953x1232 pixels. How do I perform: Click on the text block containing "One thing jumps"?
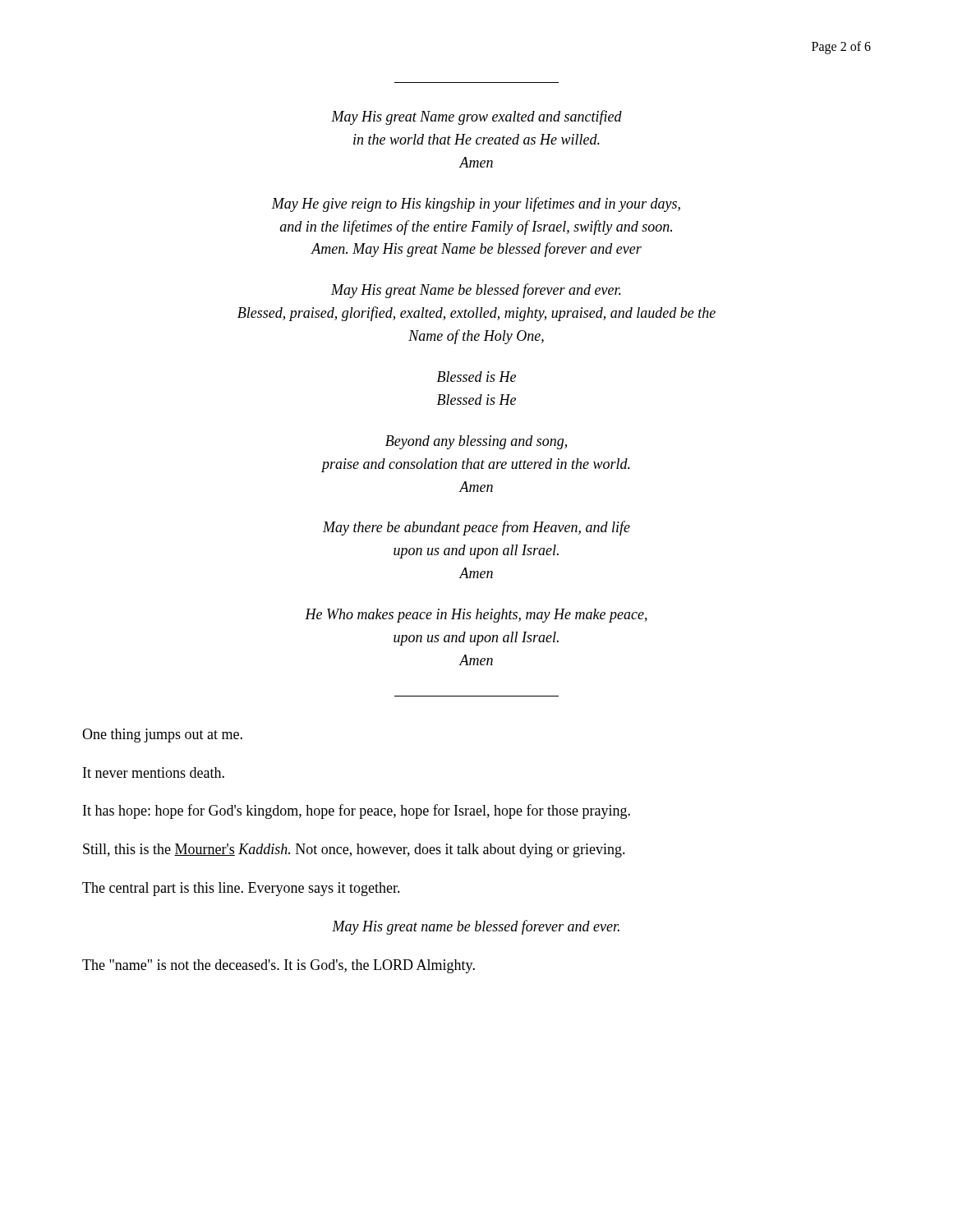coord(163,734)
